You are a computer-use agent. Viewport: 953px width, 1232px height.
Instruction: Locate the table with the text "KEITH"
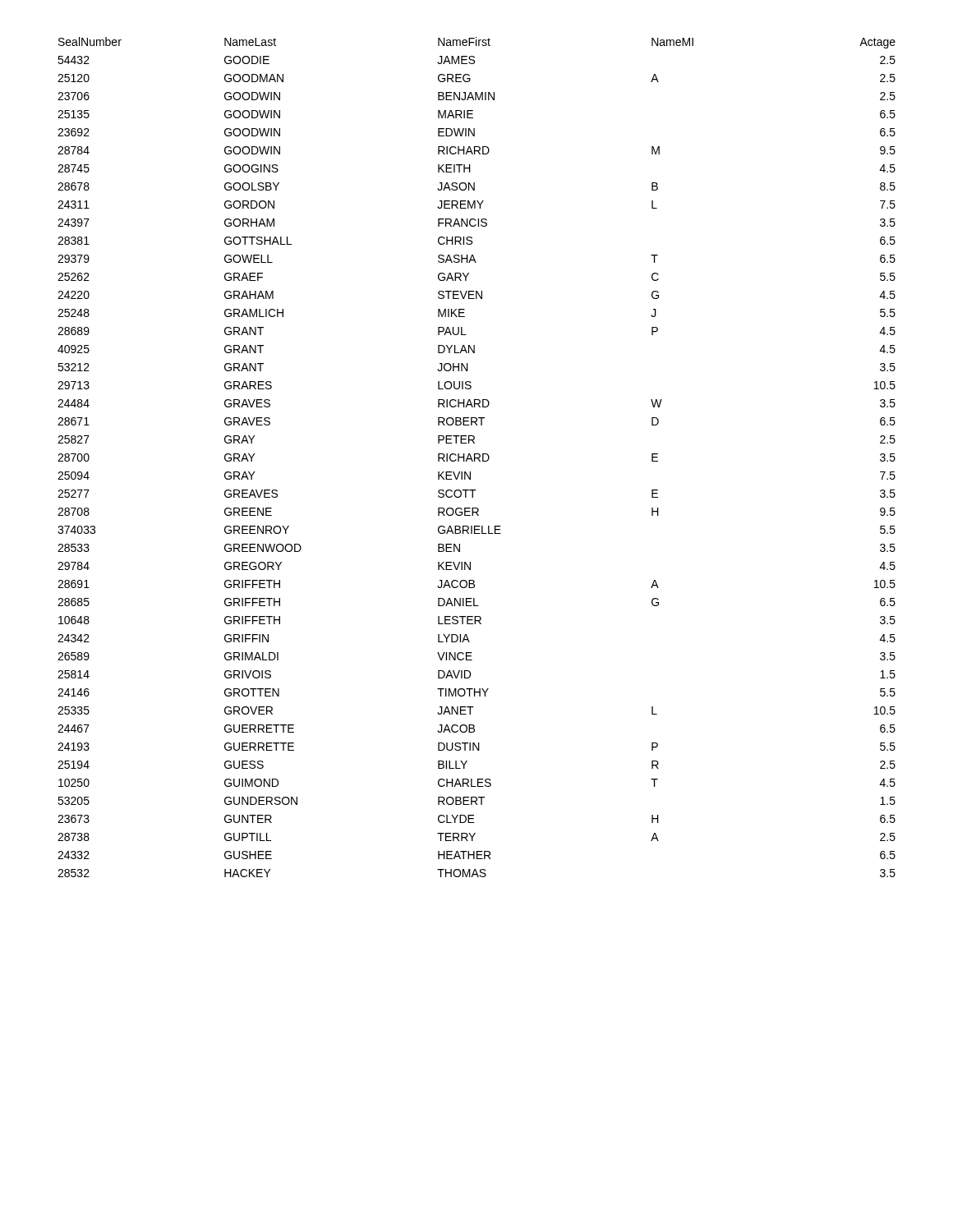click(476, 458)
